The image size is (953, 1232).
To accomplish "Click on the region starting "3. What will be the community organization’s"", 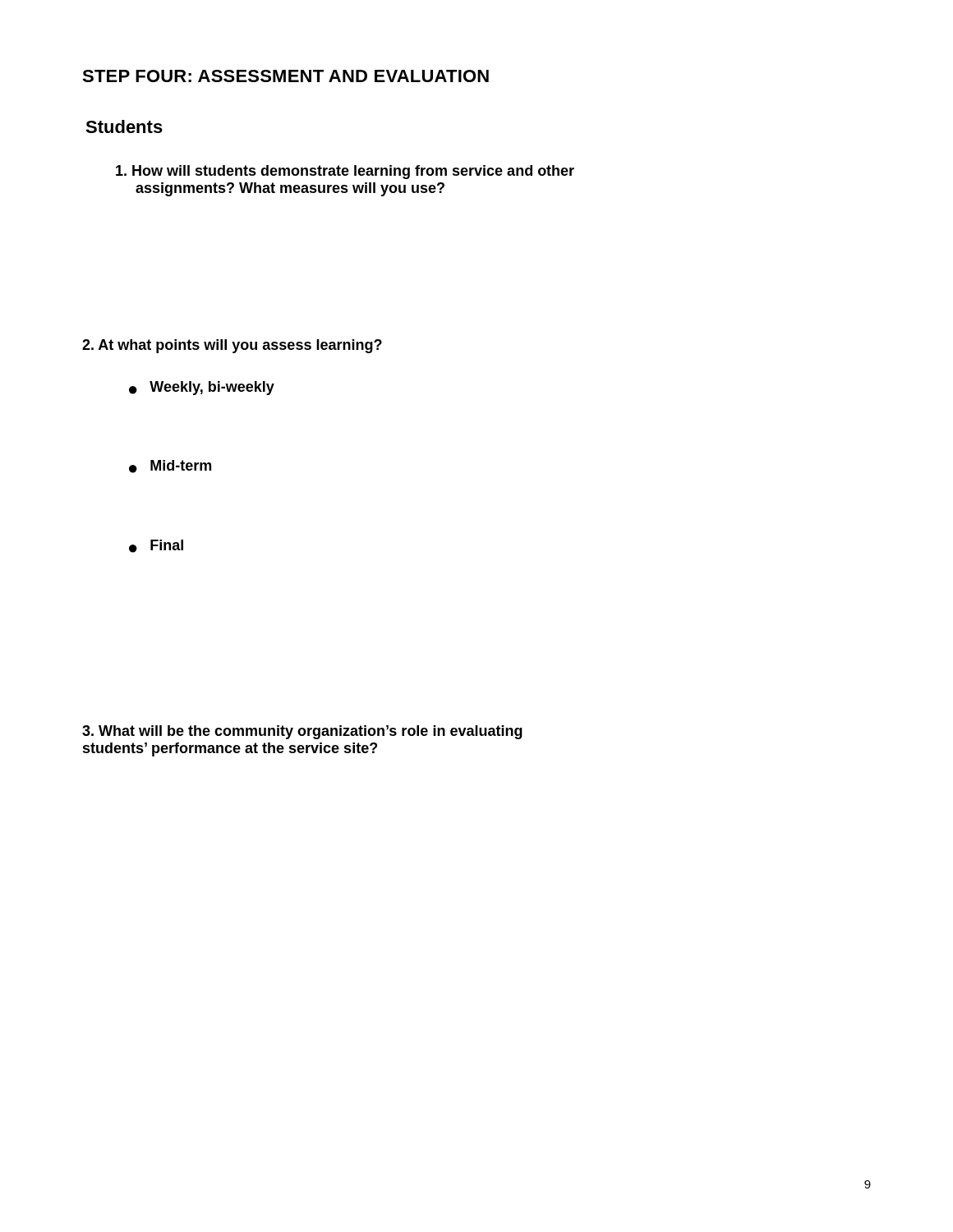I will (x=302, y=740).
